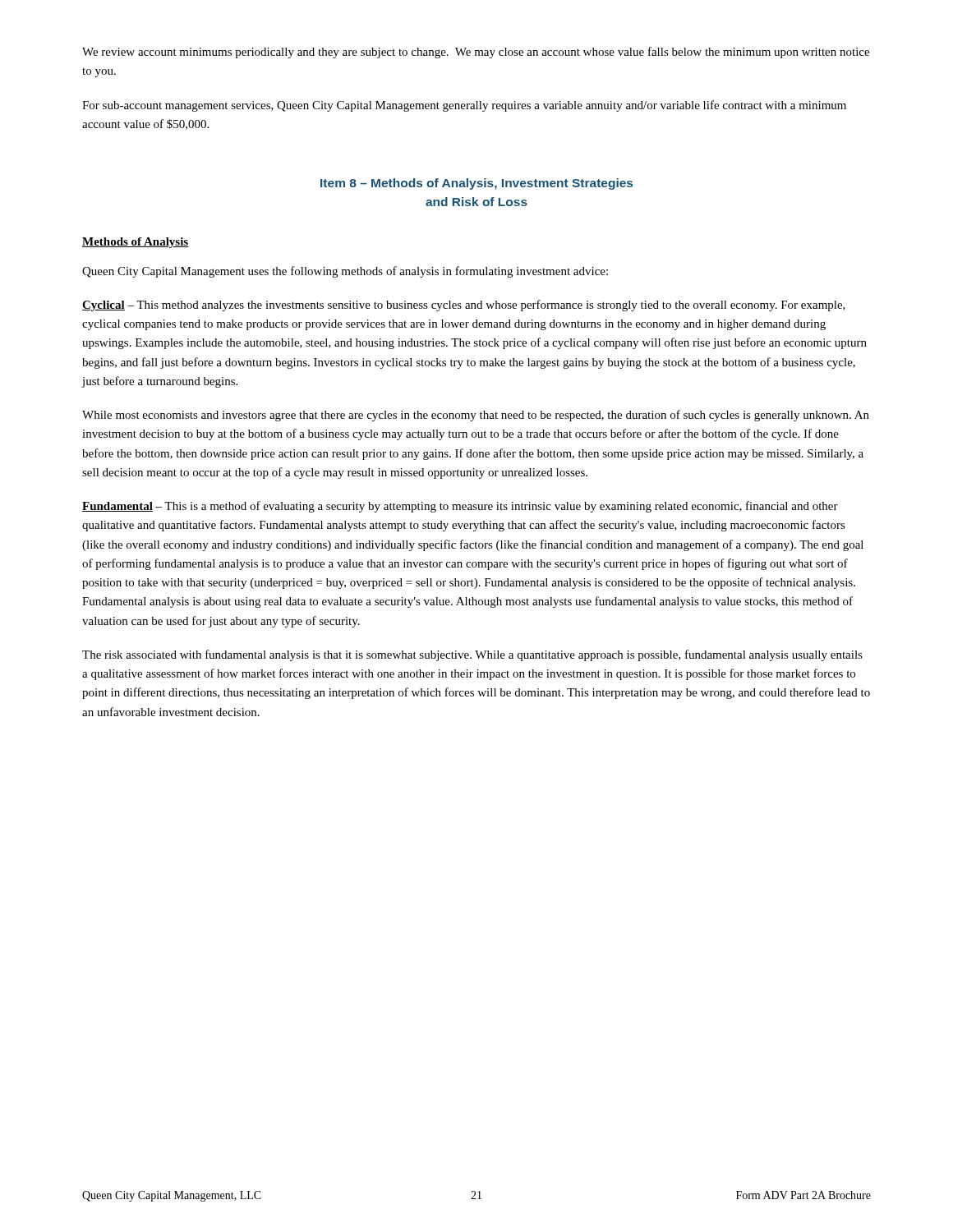Click the passage that begins "Cyclical – This method analyzes the"
The height and width of the screenshot is (1232, 953).
[474, 343]
